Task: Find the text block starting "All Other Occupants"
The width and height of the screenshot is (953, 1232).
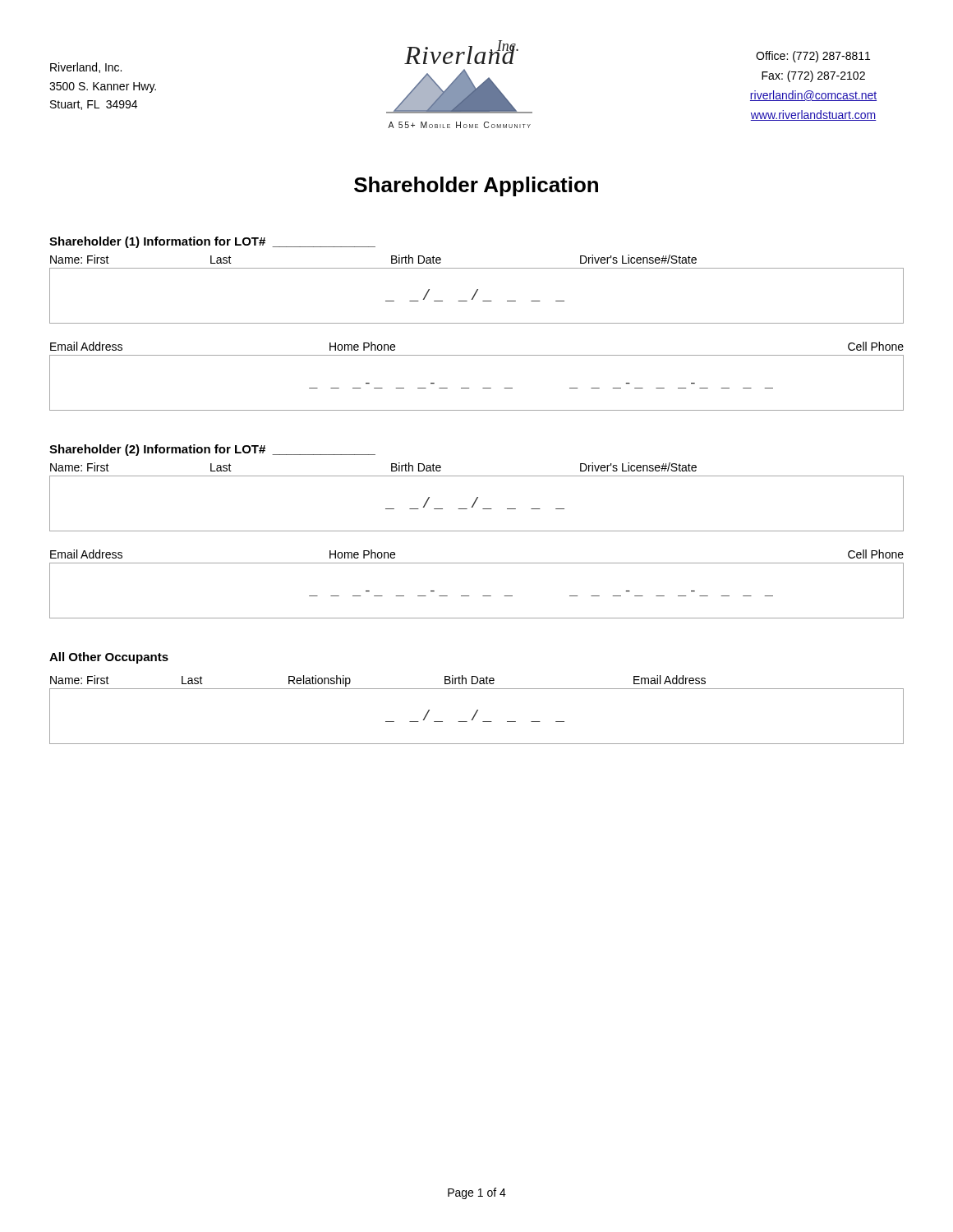Action: [109, 657]
